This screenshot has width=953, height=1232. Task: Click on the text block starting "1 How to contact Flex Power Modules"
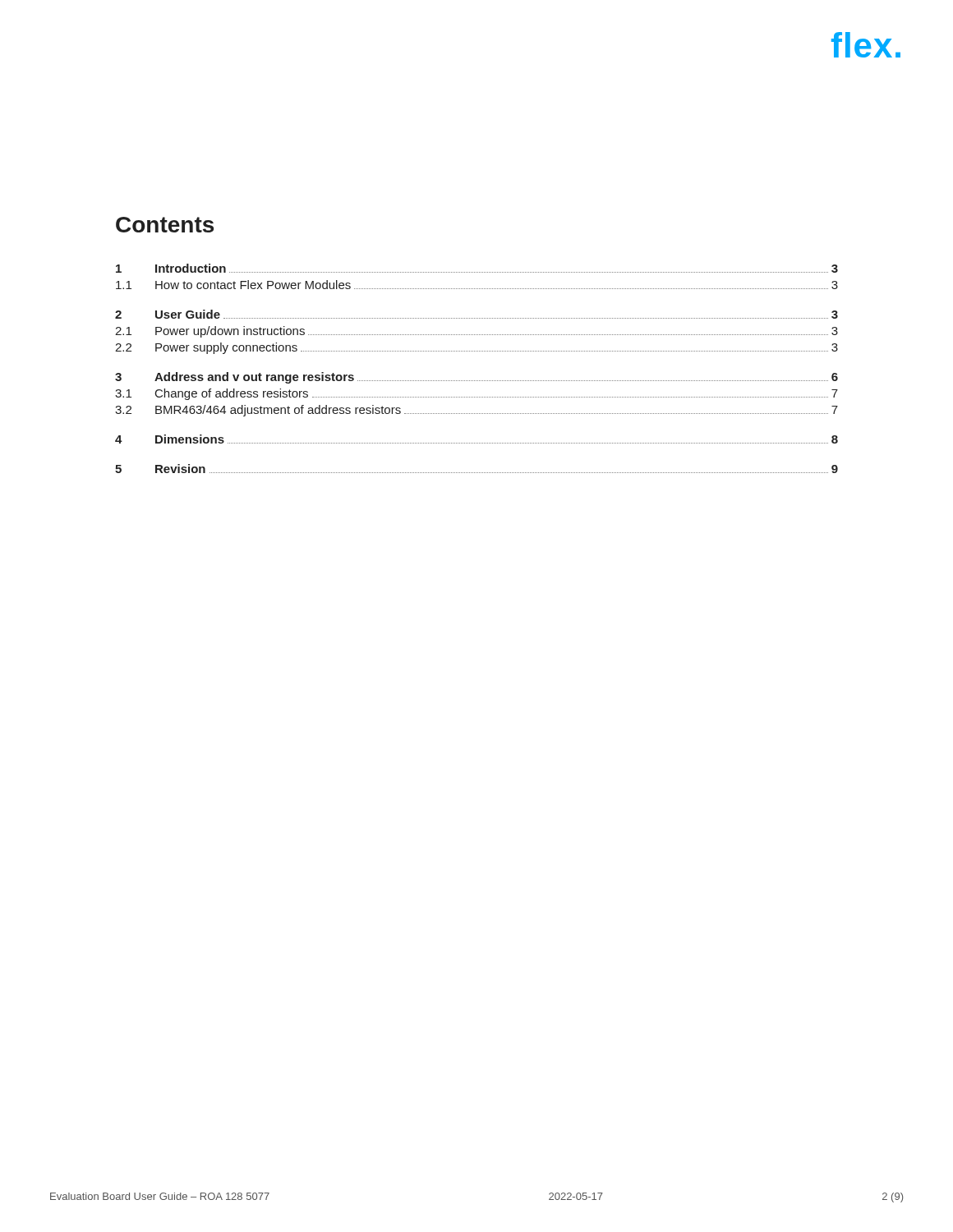point(476,285)
